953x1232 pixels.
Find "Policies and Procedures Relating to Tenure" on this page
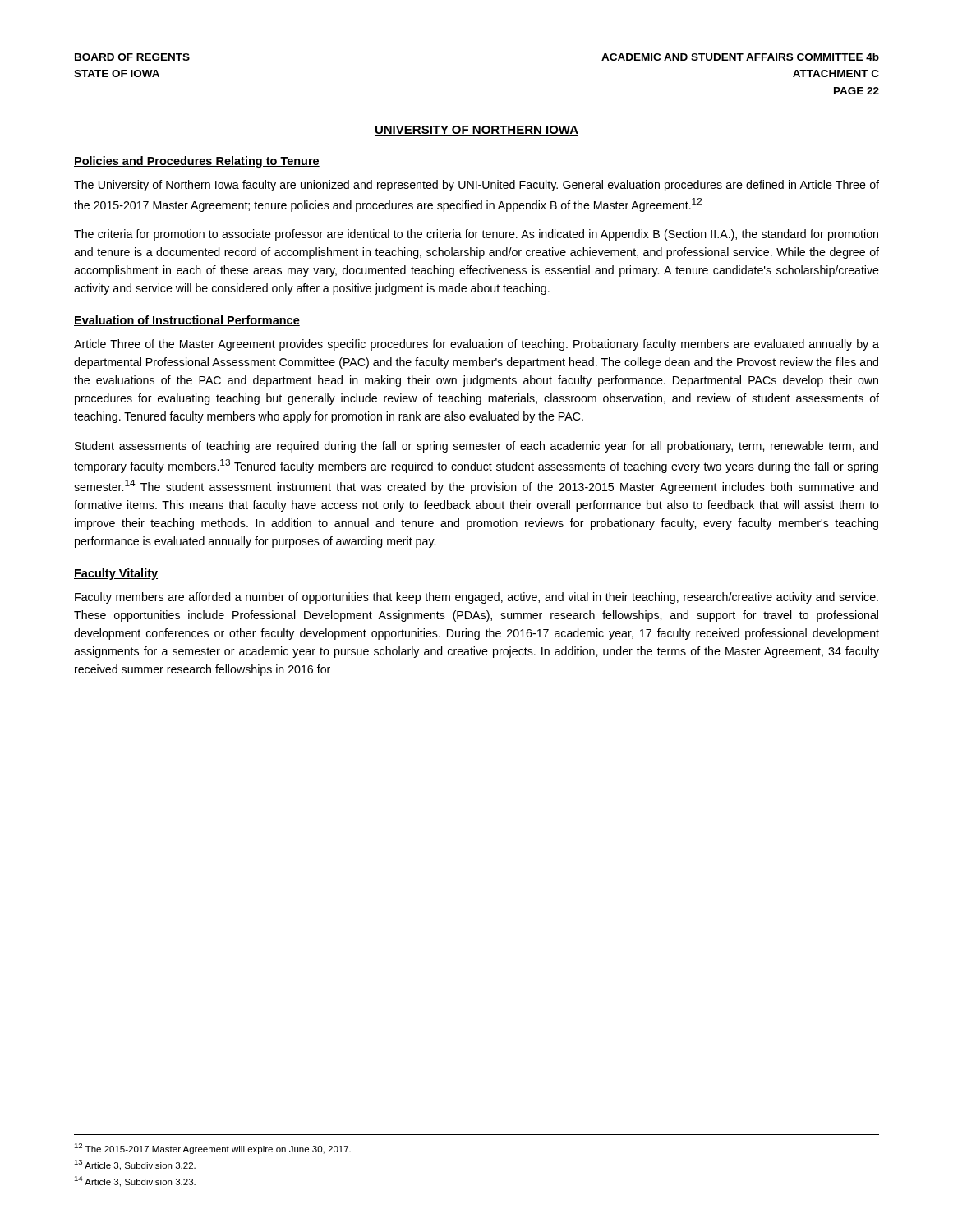pyautogui.click(x=197, y=161)
